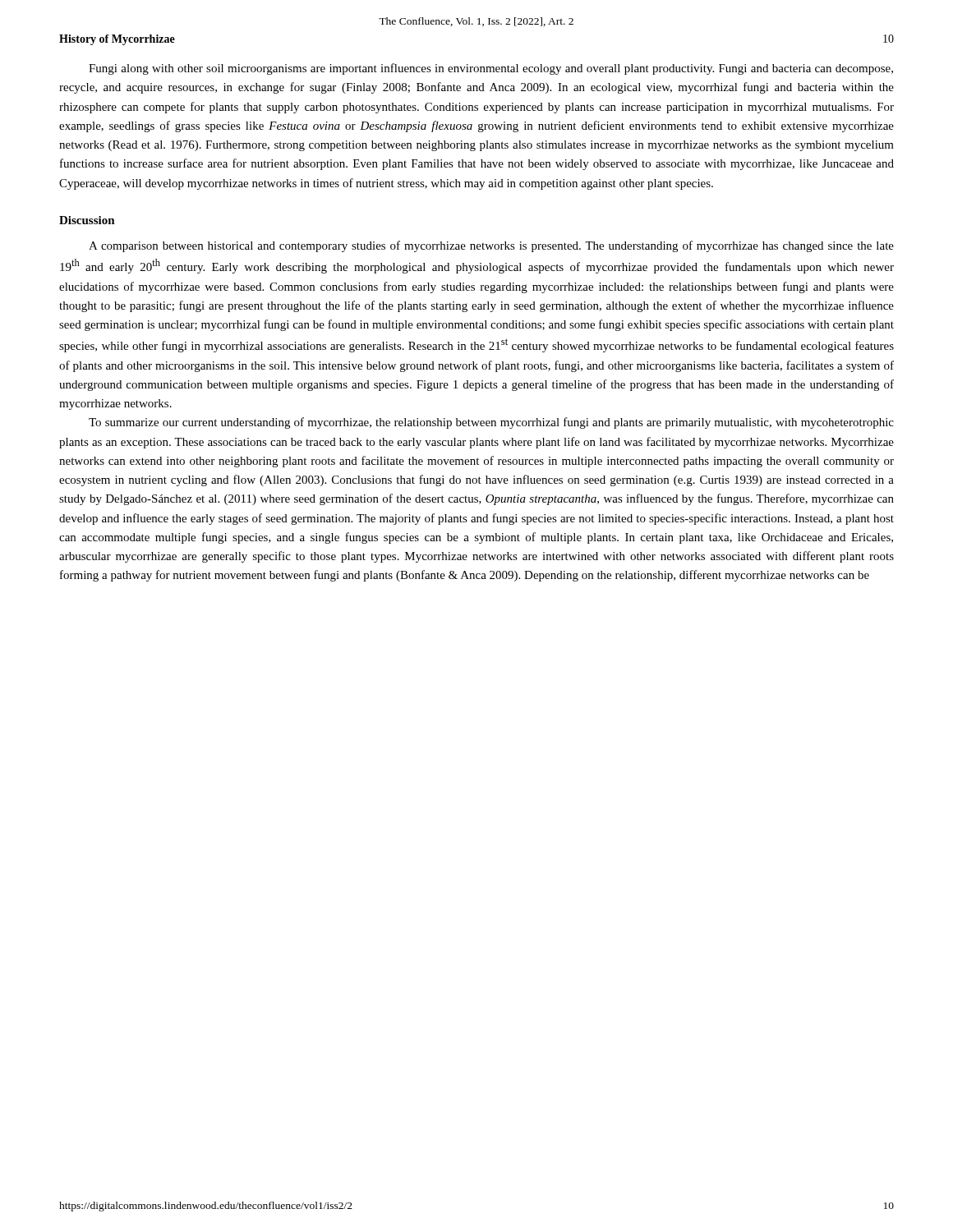Click on the region starting "To summarize our current understanding of mycorrhizae, the"
Image resolution: width=953 pixels, height=1232 pixels.
[476, 499]
